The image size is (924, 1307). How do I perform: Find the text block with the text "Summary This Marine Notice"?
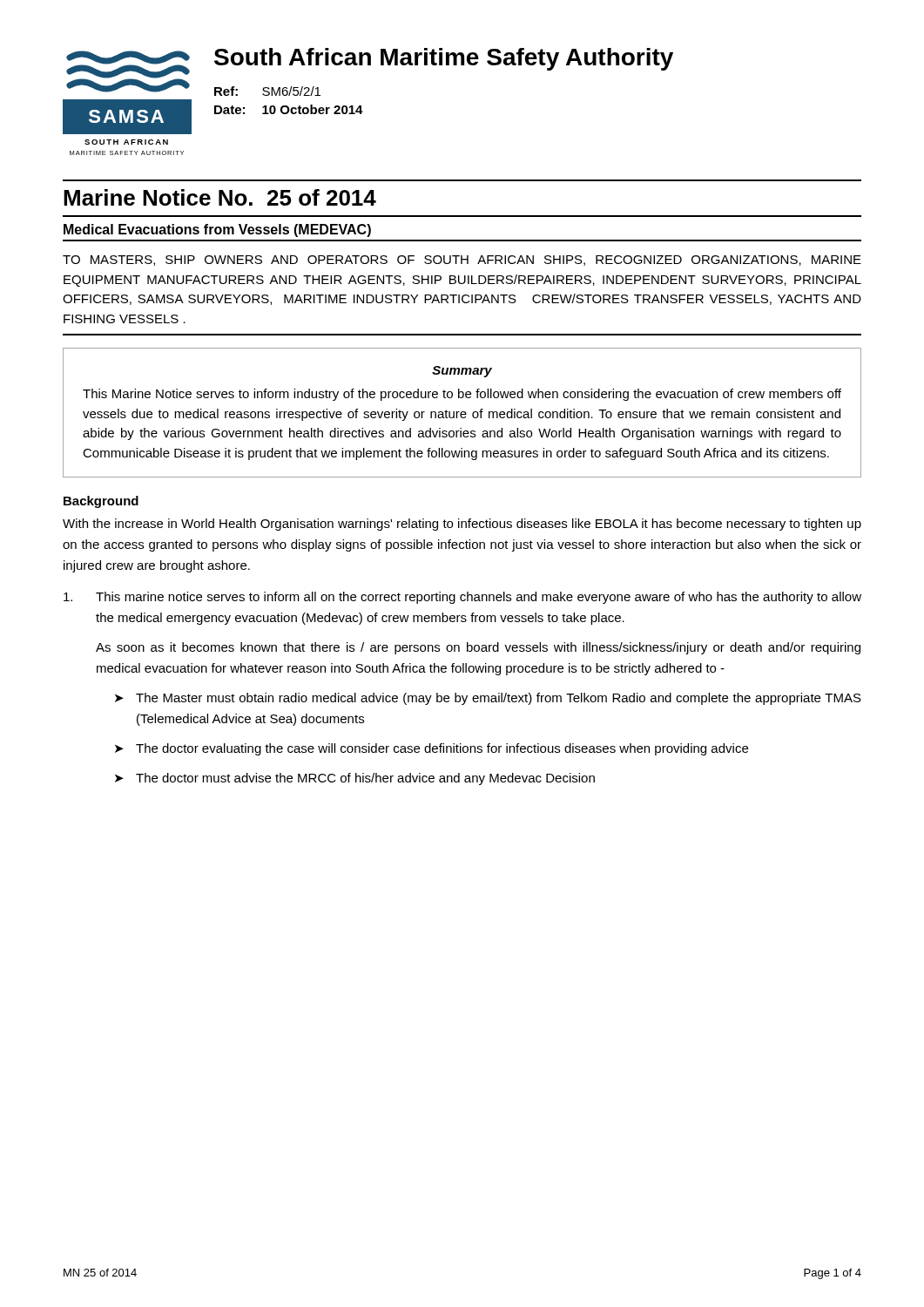pyautogui.click(x=462, y=413)
